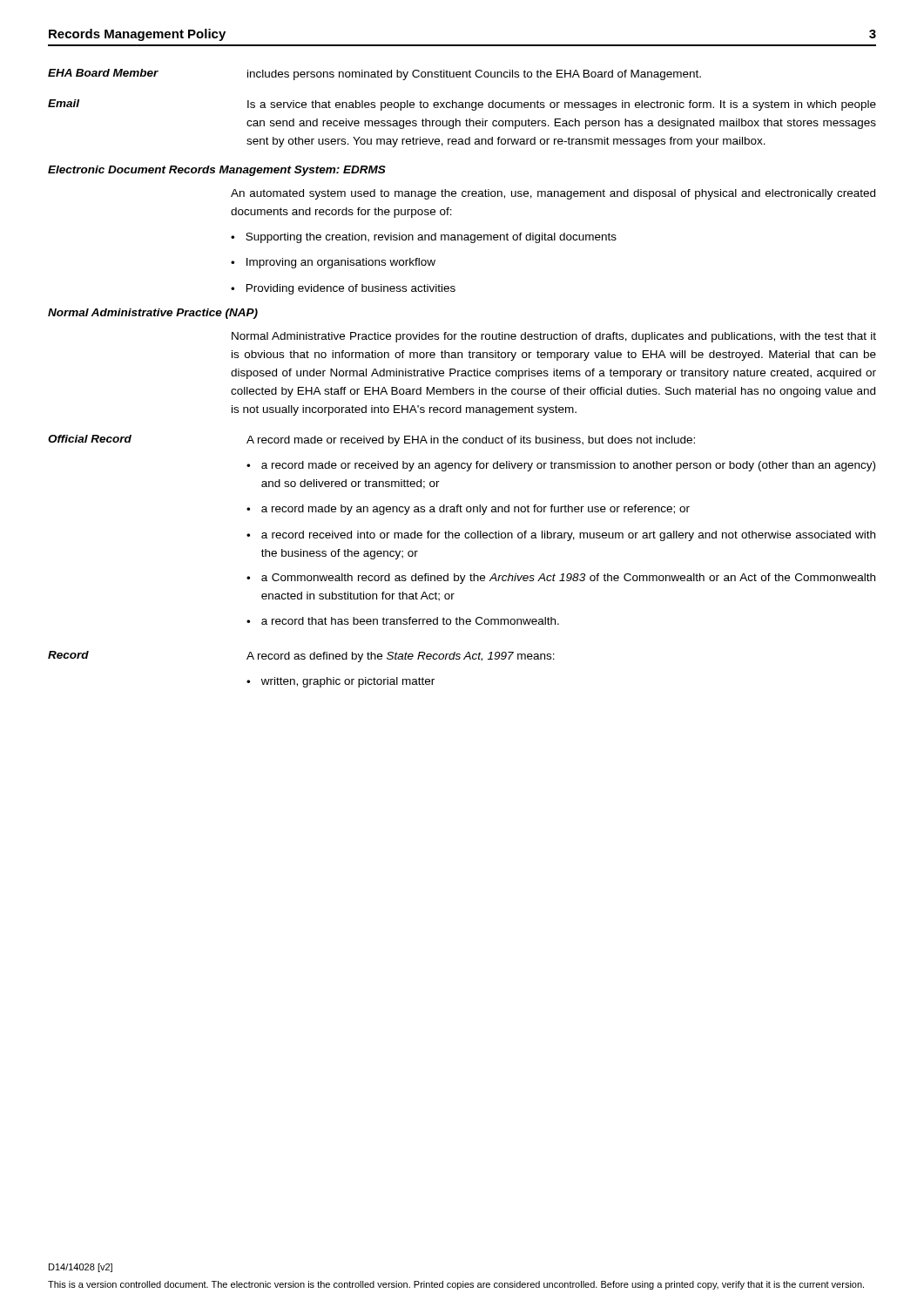Find the list item with the text "Providing evidence of business activities"

point(351,289)
